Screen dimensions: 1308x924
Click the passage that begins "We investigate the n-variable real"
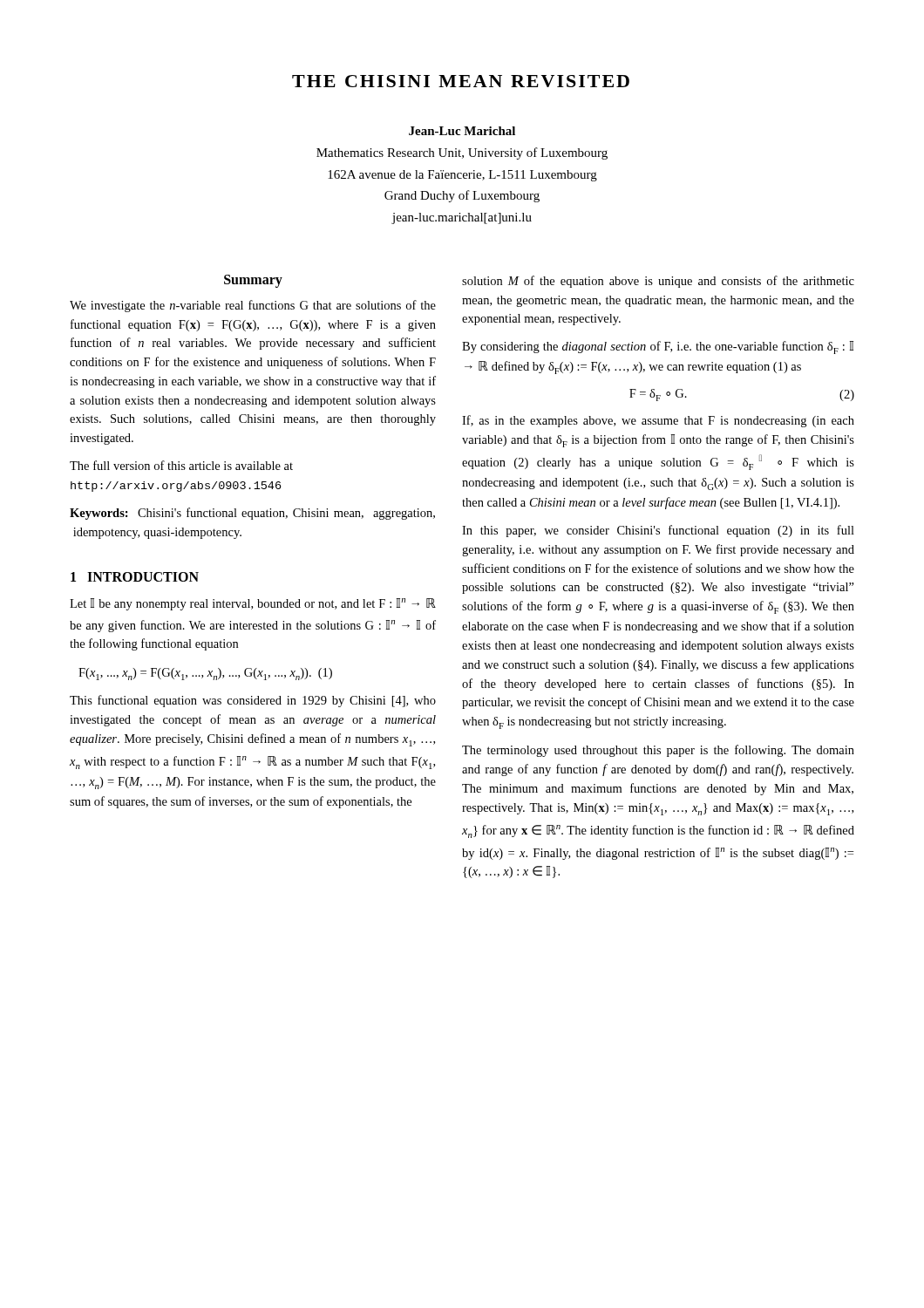[253, 419]
